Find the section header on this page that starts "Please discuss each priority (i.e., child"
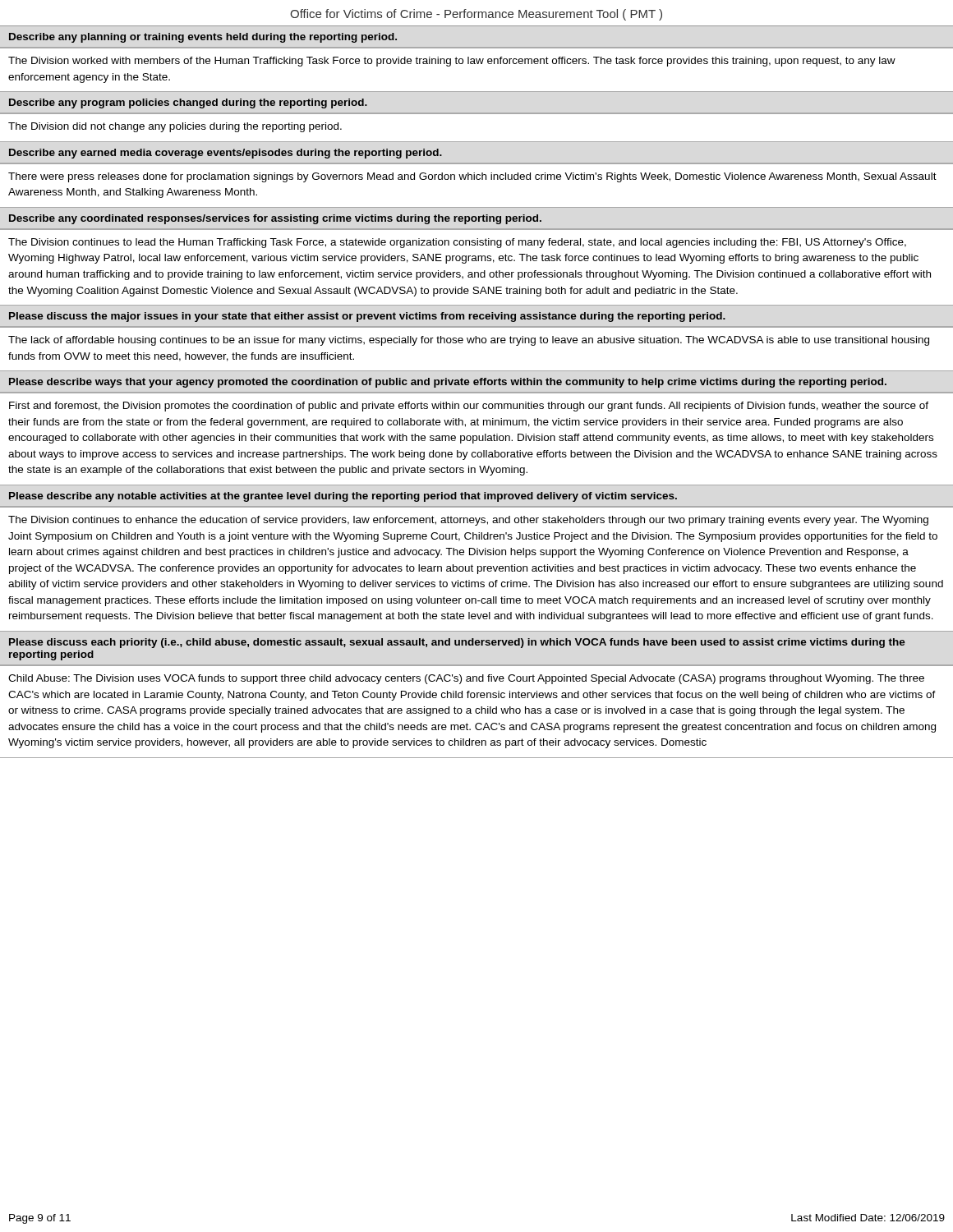 pos(476,648)
